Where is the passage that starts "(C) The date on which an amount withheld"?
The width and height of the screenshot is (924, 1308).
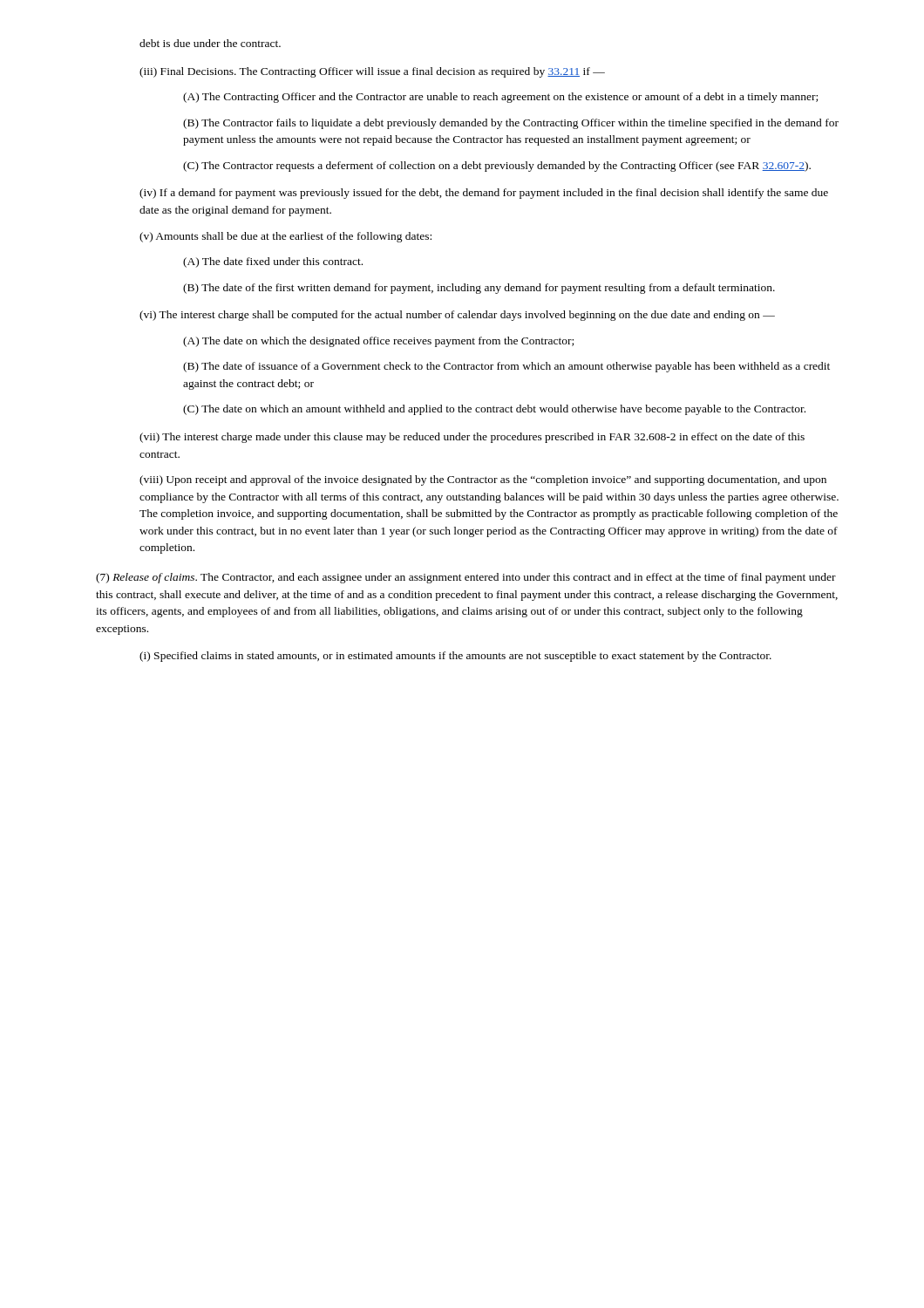click(x=495, y=409)
